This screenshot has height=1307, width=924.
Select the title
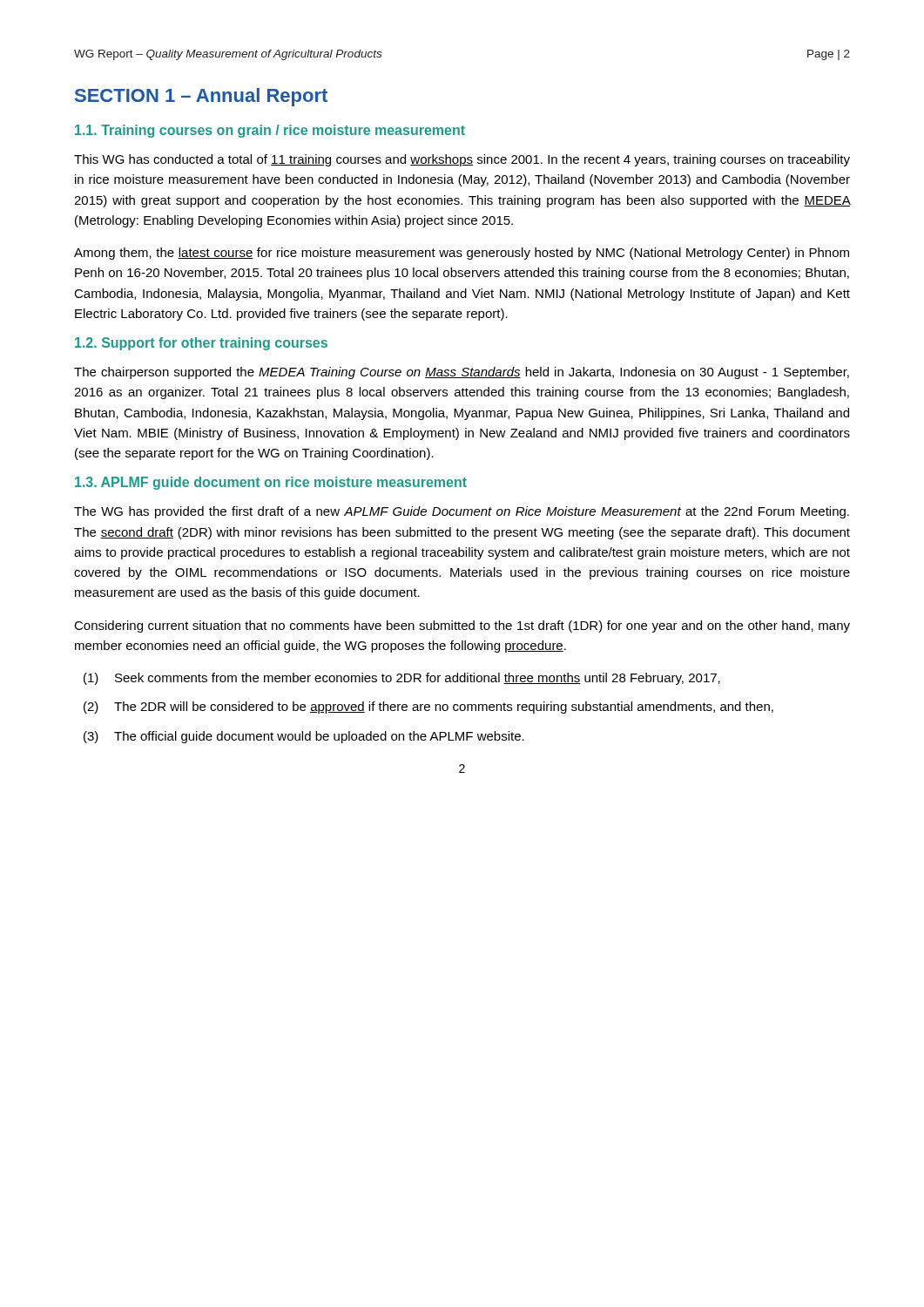pos(462,96)
